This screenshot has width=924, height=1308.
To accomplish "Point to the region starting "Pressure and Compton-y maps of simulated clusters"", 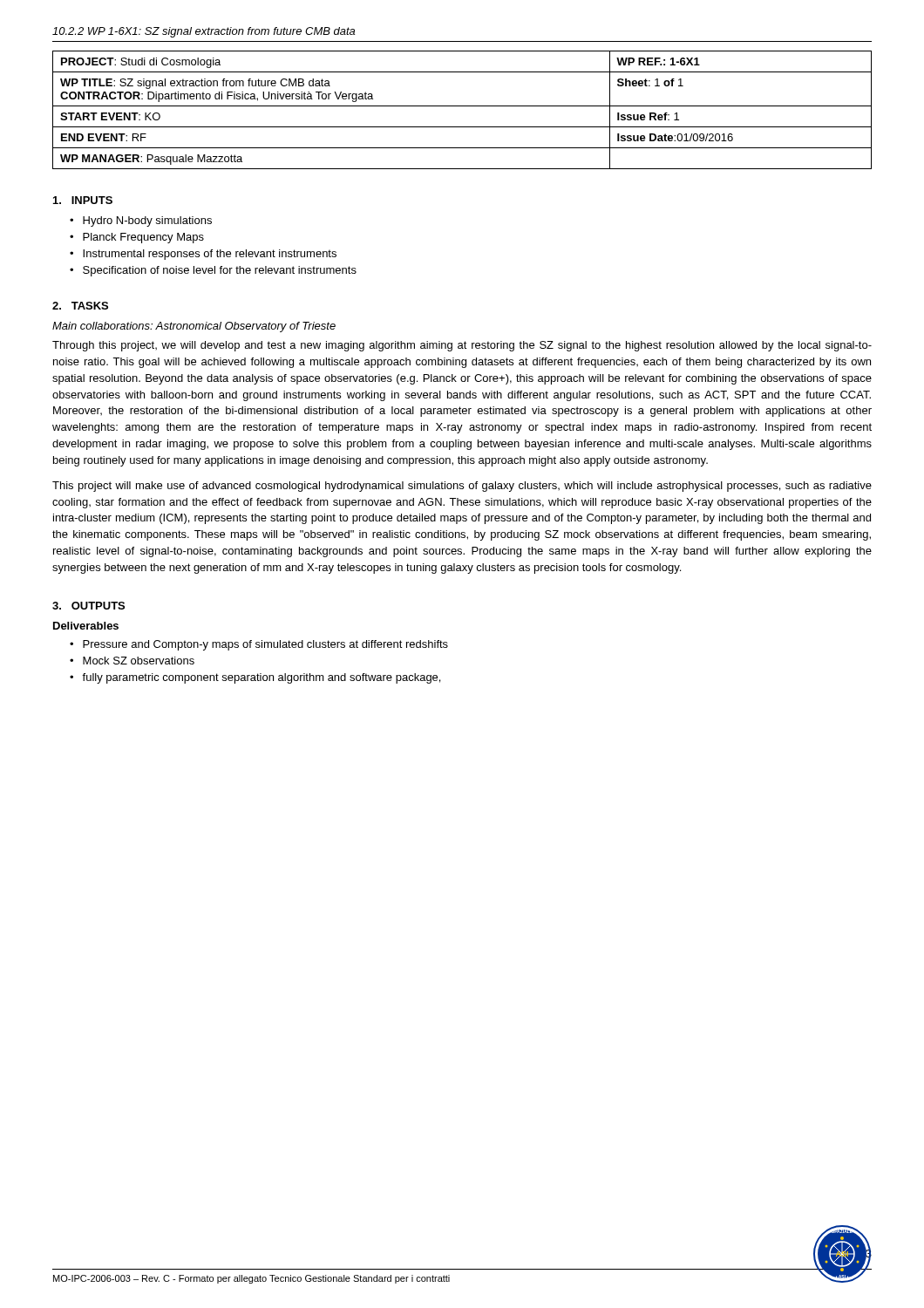I will pyautogui.click(x=265, y=644).
